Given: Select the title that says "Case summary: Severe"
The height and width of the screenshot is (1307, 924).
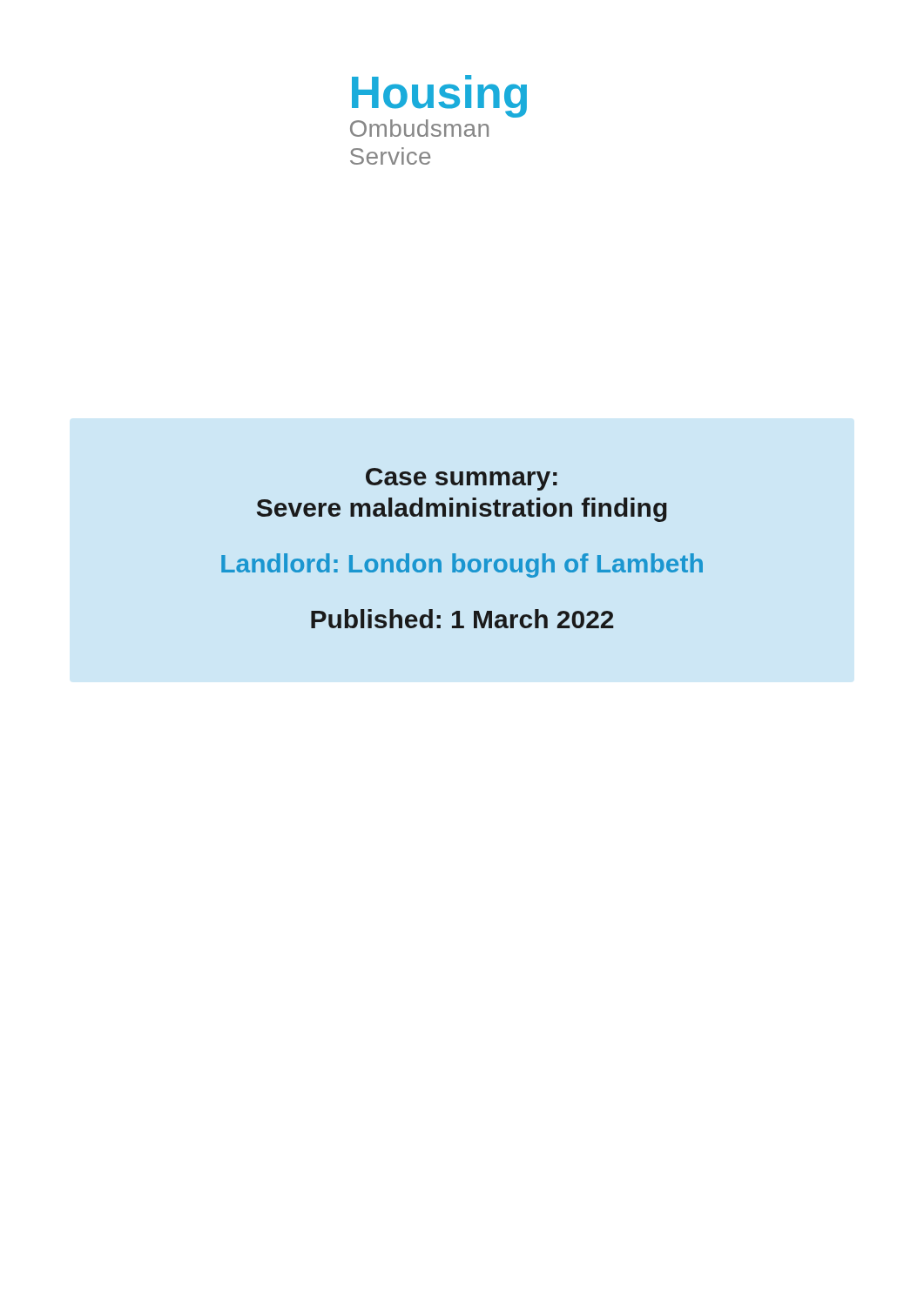Looking at the screenshot, I should tap(462, 548).
